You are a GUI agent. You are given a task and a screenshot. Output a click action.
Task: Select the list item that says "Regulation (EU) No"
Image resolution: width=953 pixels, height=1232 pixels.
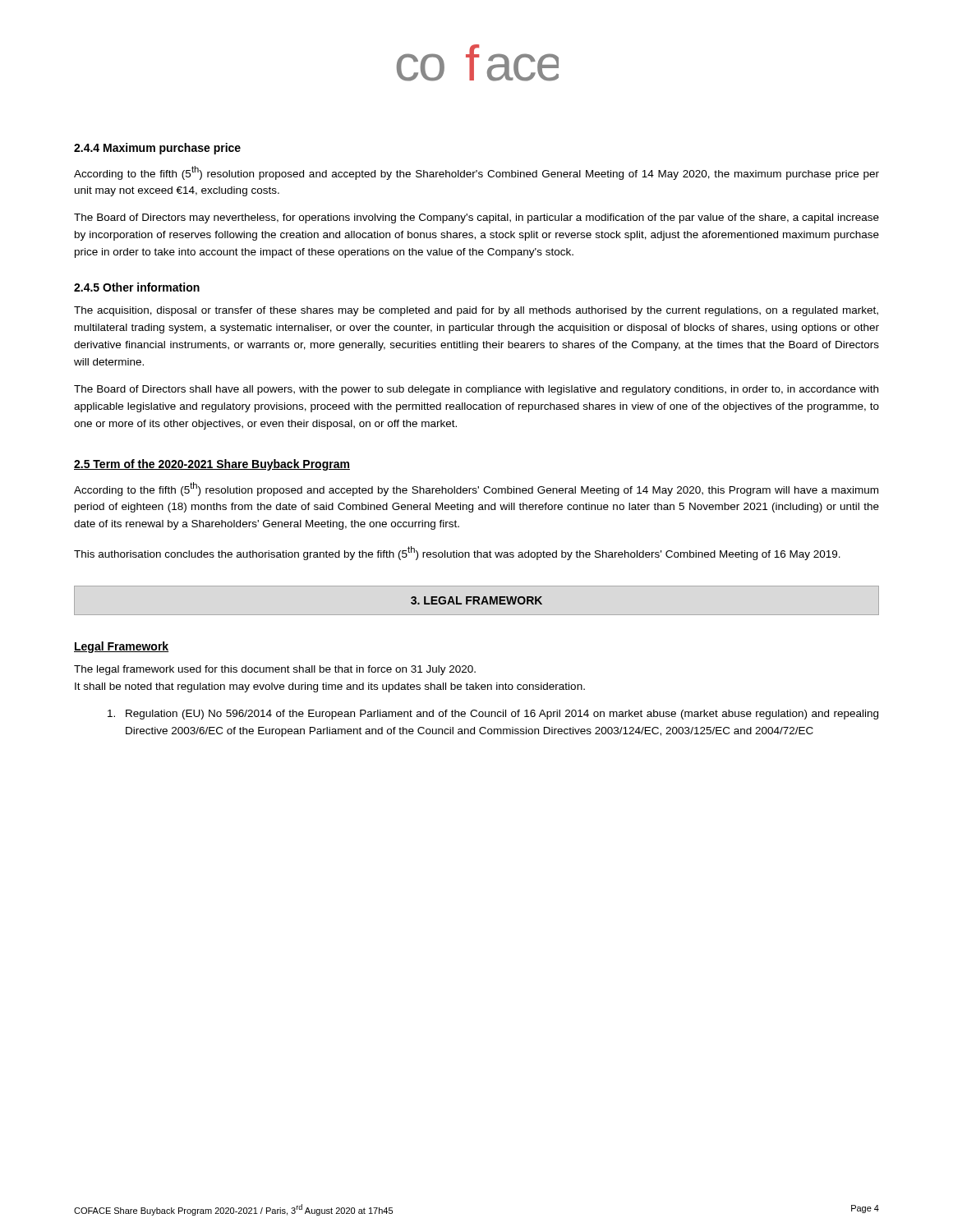click(x=493, y=723)
